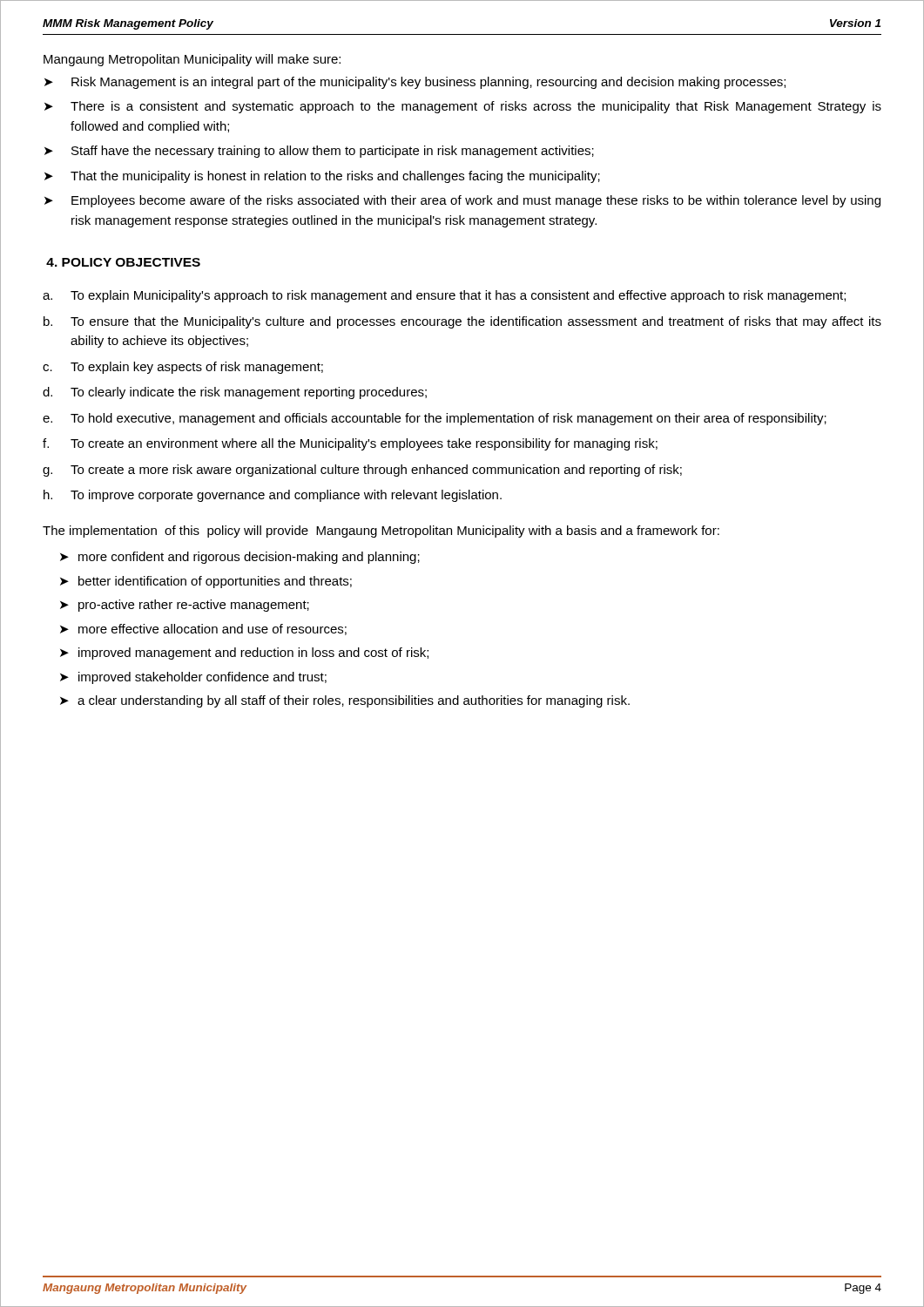This screenshot has height=1307, width=924.
Task: Select the list item that reads "b. To ensure that"
Action: [462, 331]
